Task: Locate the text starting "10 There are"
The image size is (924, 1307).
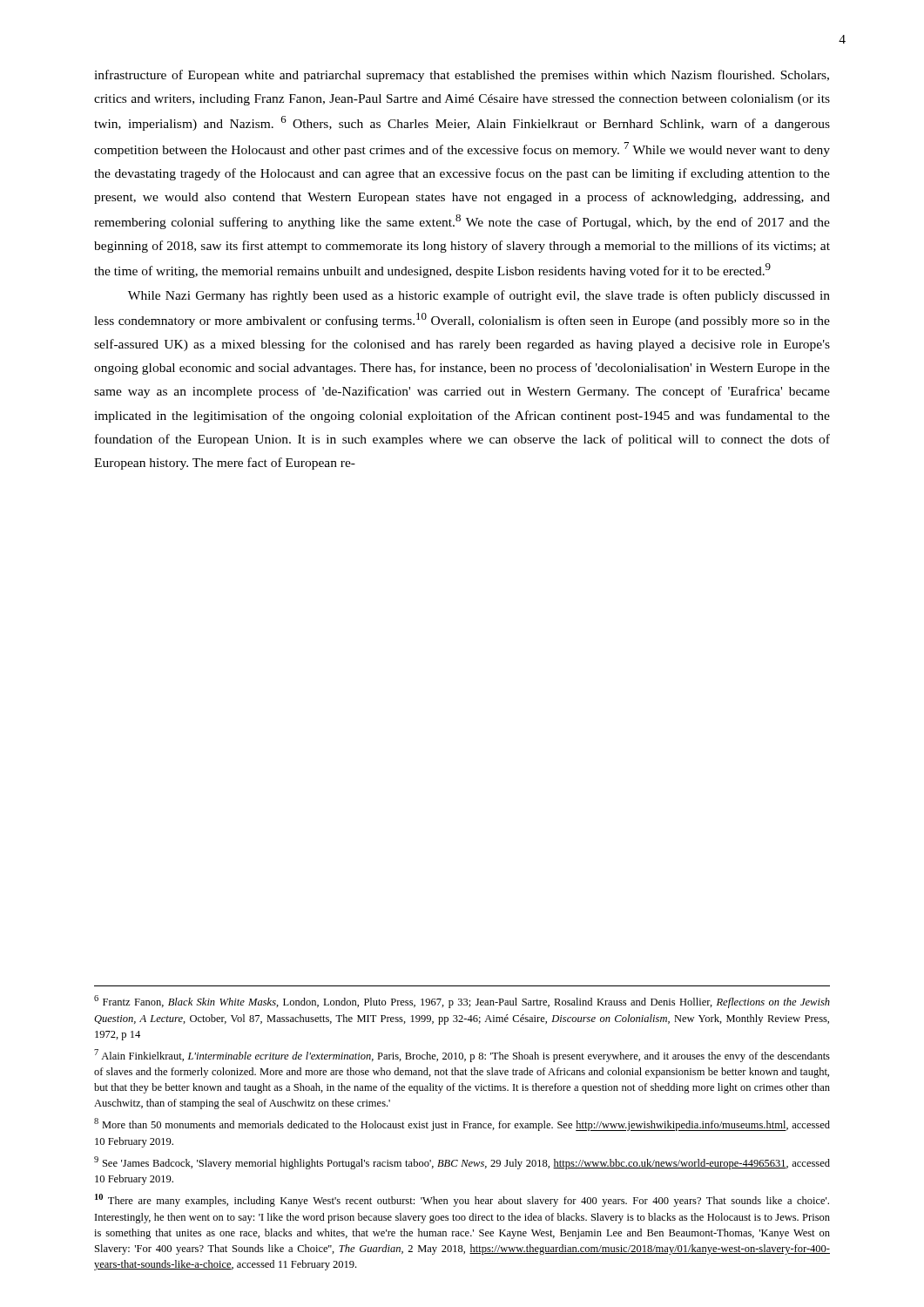Action: (462, 1231)
